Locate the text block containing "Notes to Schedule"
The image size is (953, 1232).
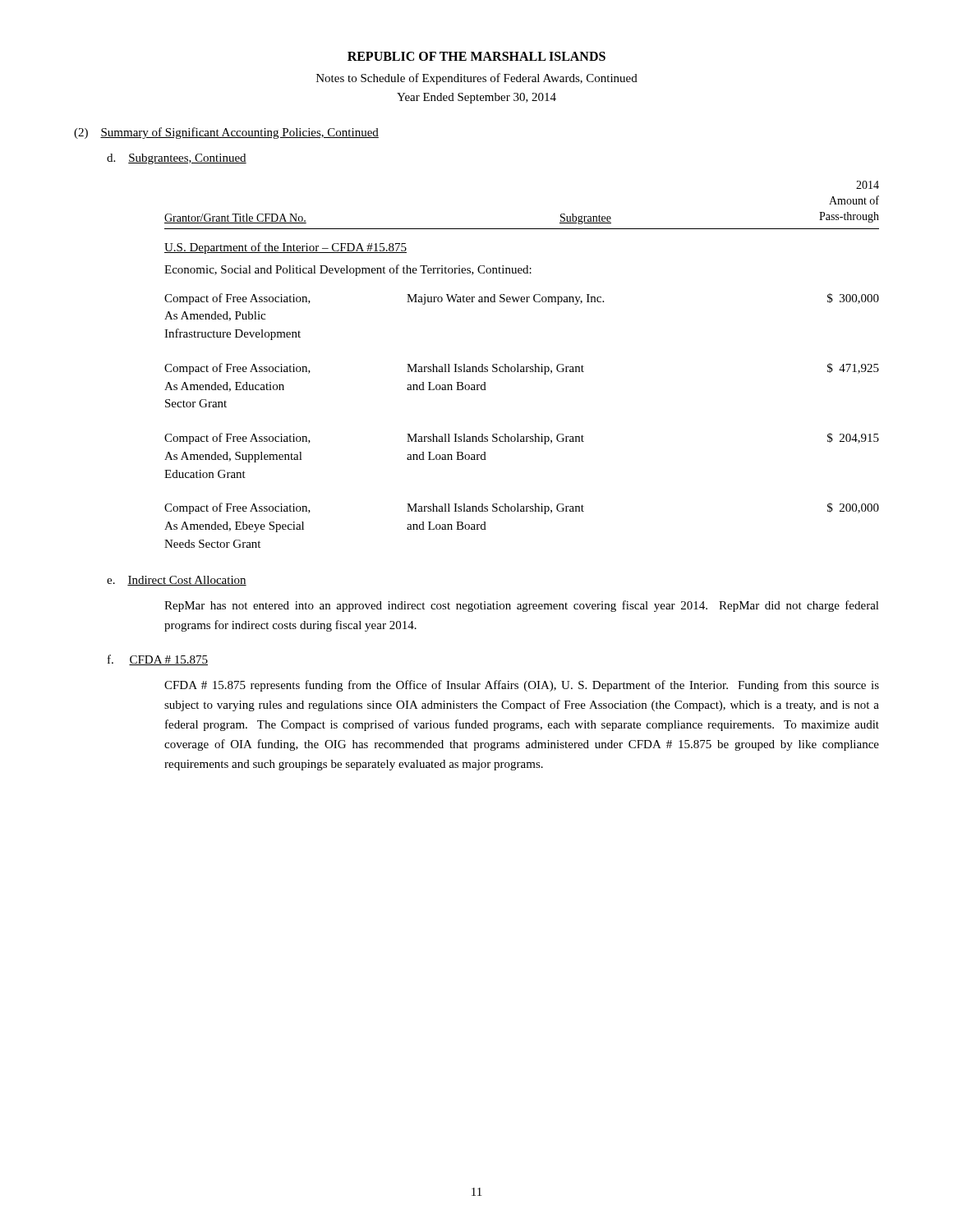[476, 87]
